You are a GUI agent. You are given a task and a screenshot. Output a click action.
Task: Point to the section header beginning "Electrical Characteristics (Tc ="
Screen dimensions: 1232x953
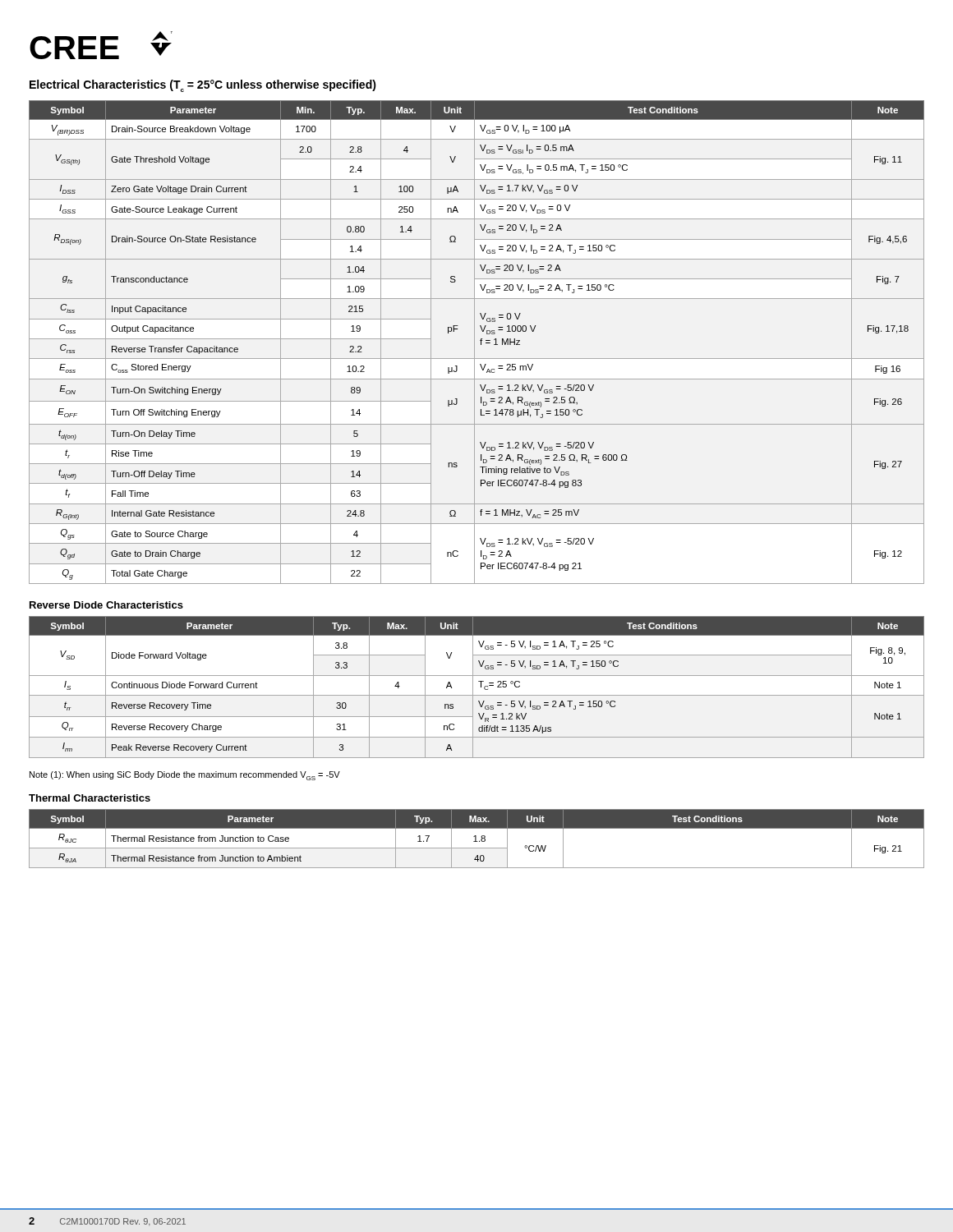click(x=202, y=86)
